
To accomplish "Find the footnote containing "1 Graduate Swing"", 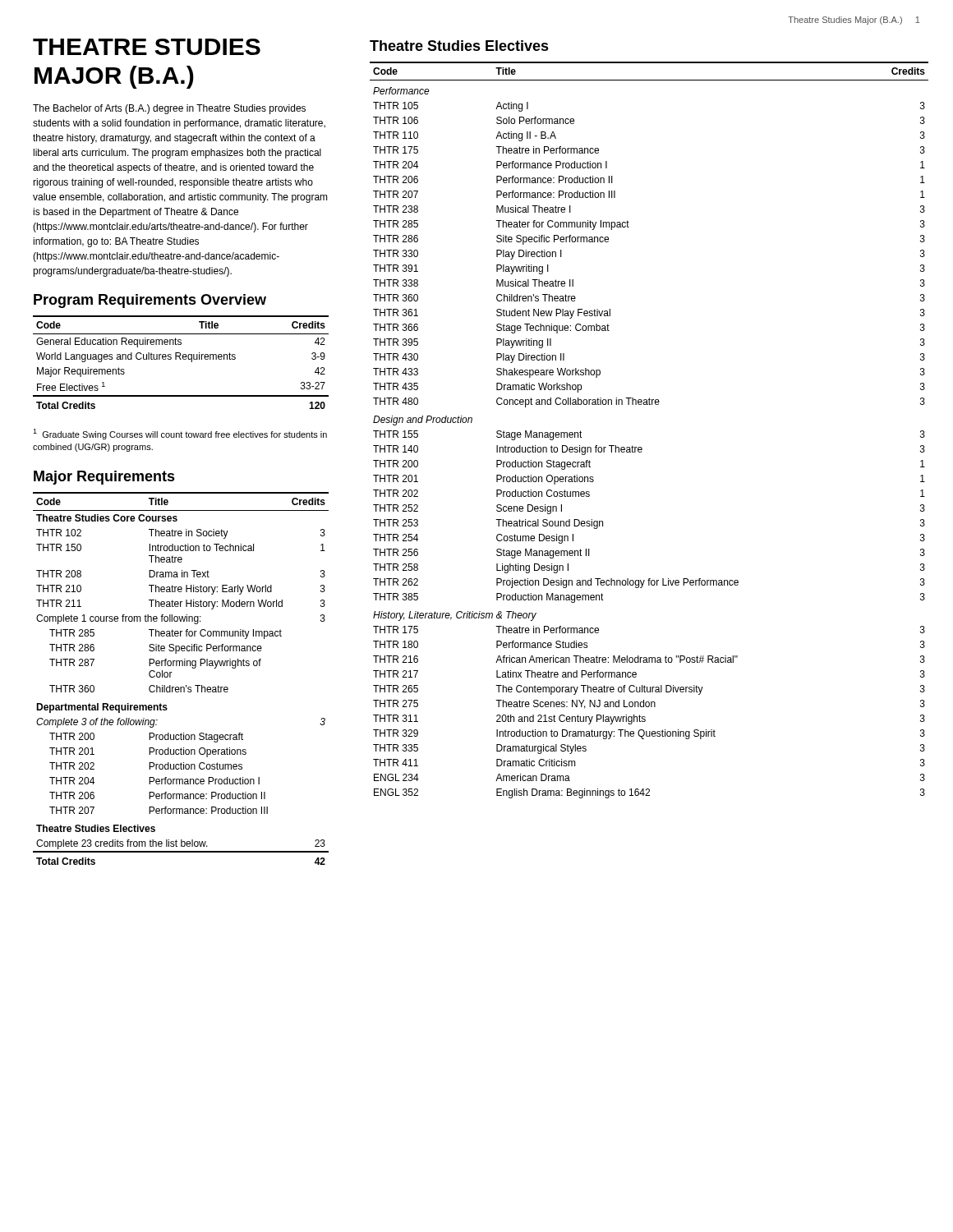I will point(180,439).
